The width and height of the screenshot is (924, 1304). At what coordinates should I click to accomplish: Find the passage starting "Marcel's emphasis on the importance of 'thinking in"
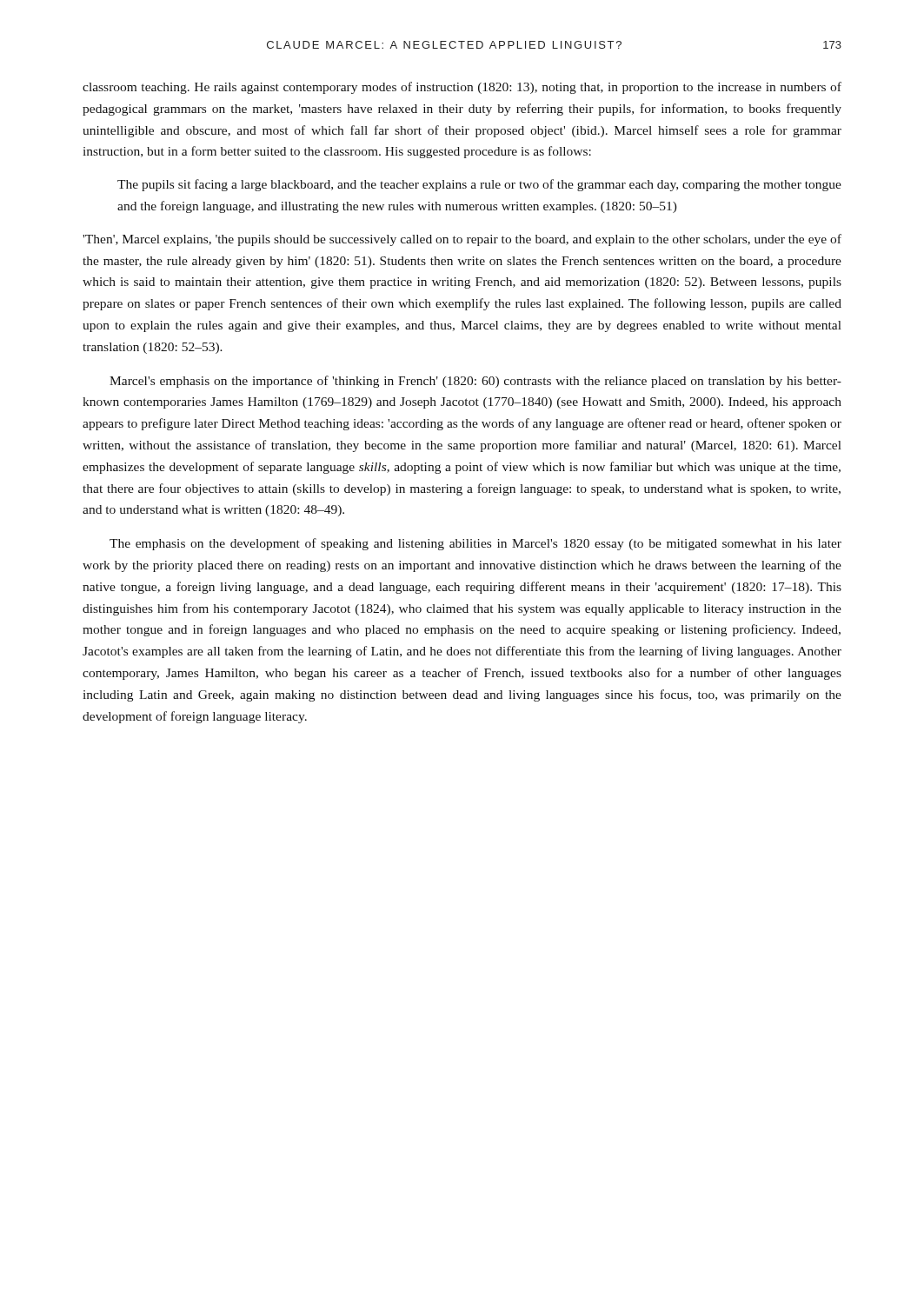(462, 445)
